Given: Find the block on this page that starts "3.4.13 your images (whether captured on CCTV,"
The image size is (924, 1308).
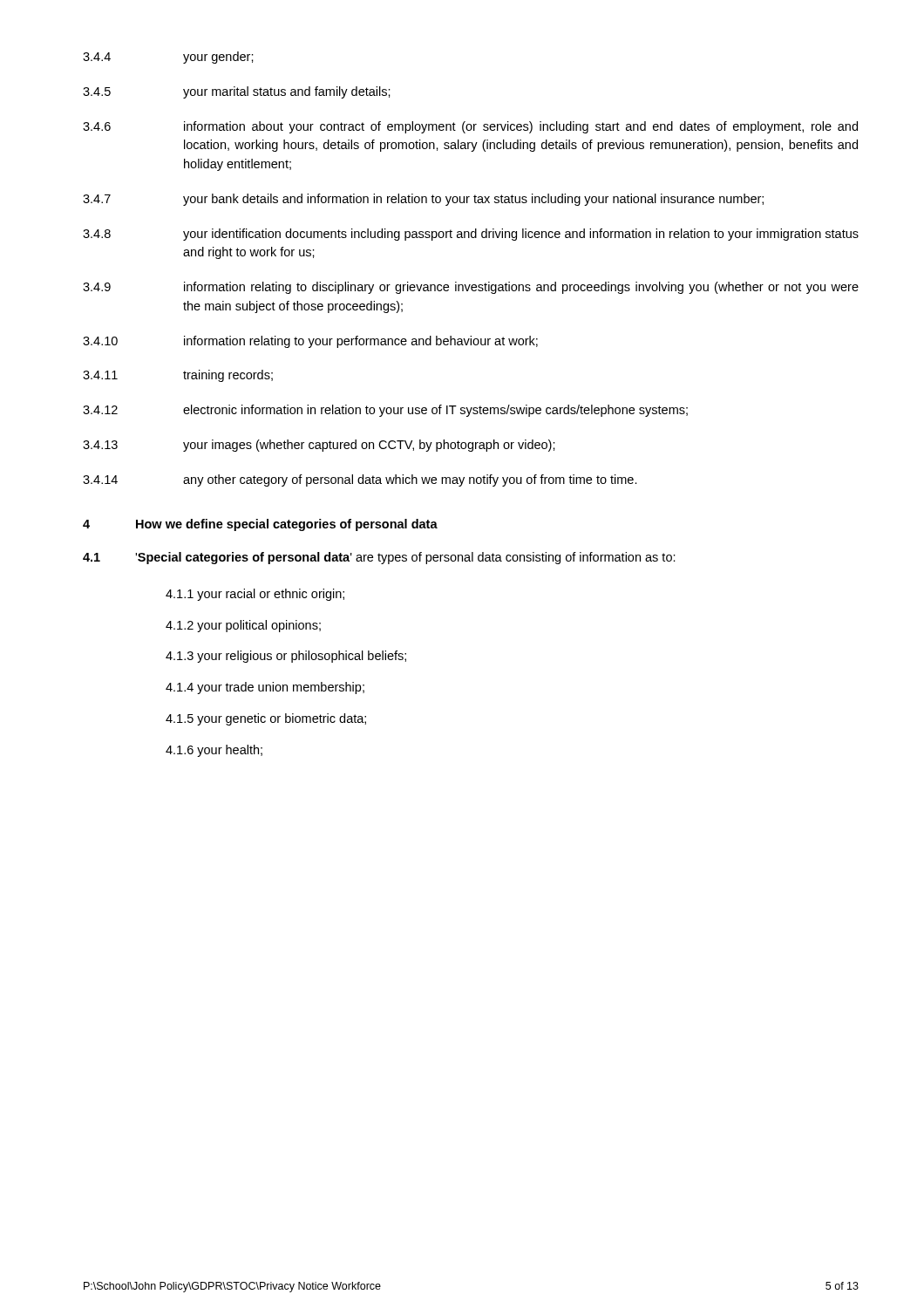Looking at the screenshot, I should coord(471,445).
